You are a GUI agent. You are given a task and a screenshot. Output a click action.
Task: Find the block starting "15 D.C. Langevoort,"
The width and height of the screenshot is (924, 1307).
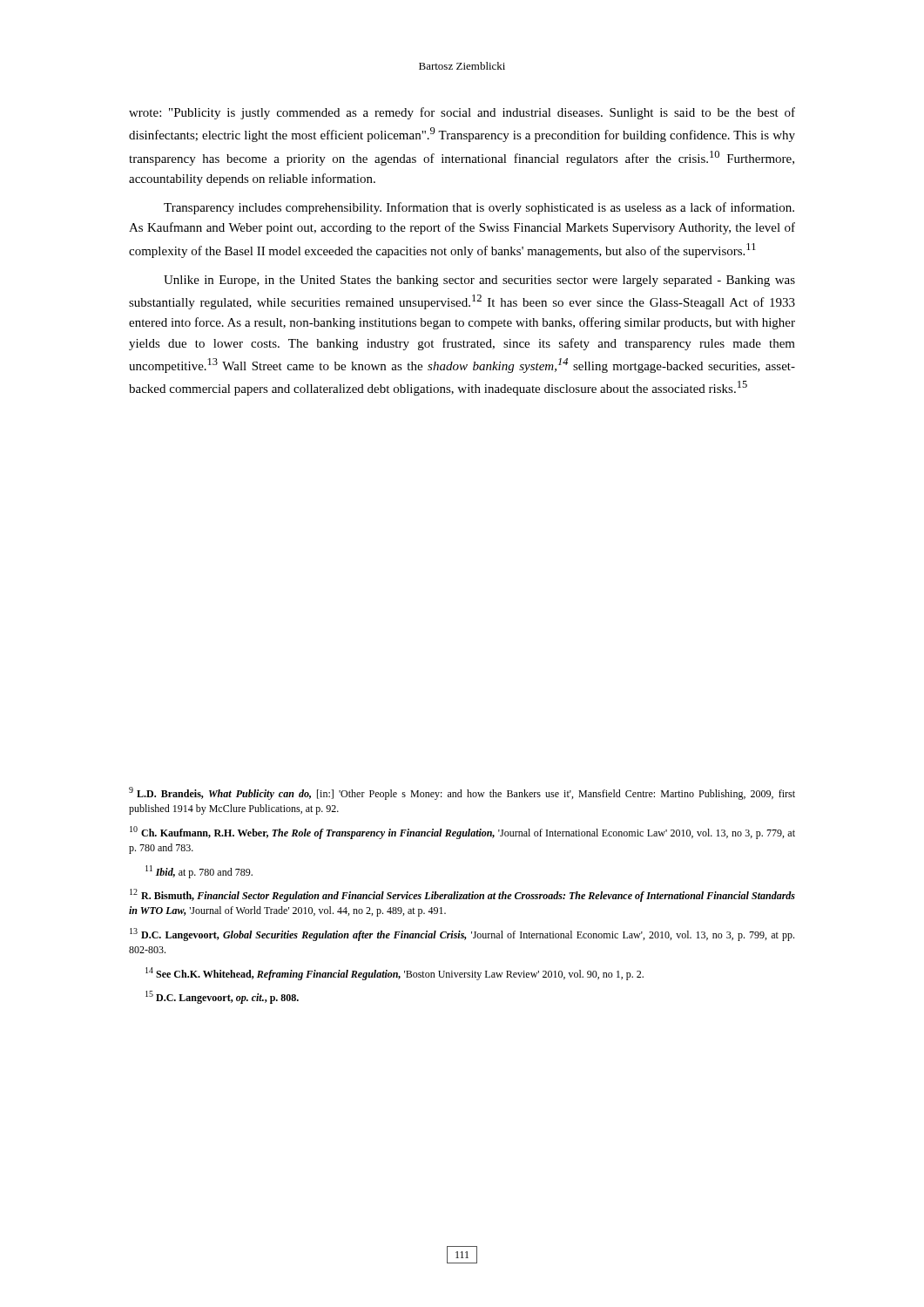pyautogui.click(x=214, y=996)
